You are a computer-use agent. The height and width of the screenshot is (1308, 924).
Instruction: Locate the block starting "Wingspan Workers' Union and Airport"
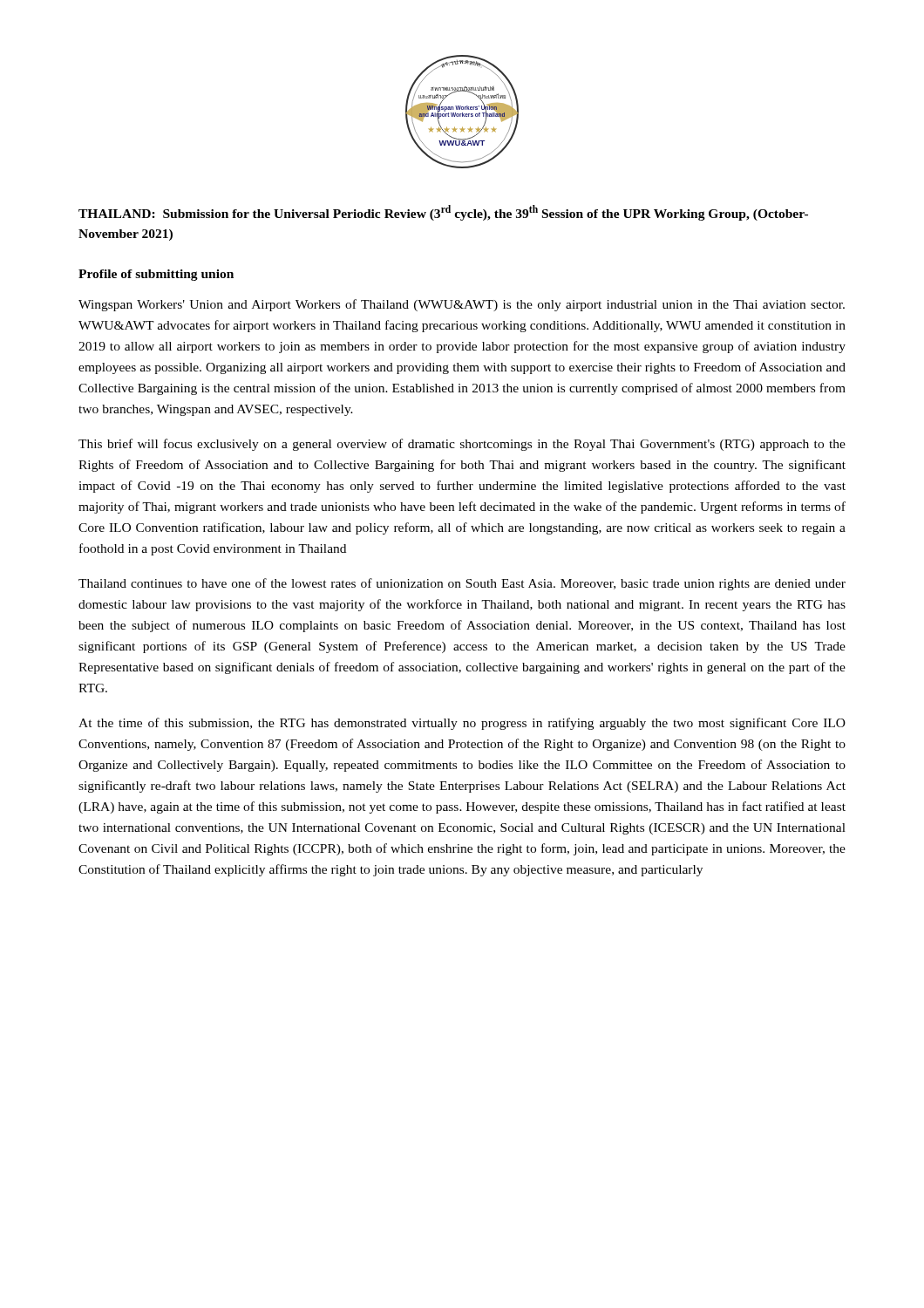462,357
